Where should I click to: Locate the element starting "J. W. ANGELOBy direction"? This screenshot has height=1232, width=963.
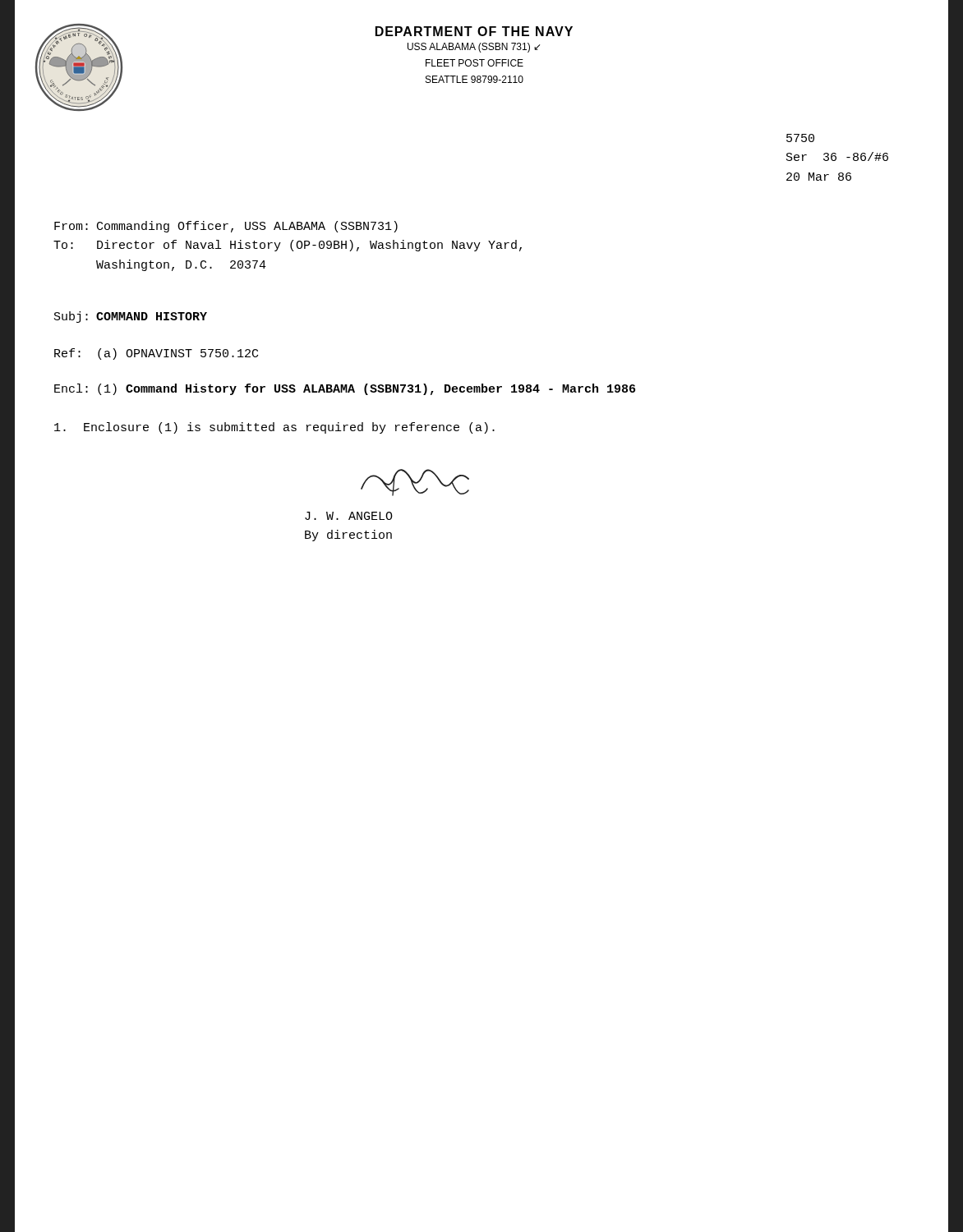coord(348,527)
